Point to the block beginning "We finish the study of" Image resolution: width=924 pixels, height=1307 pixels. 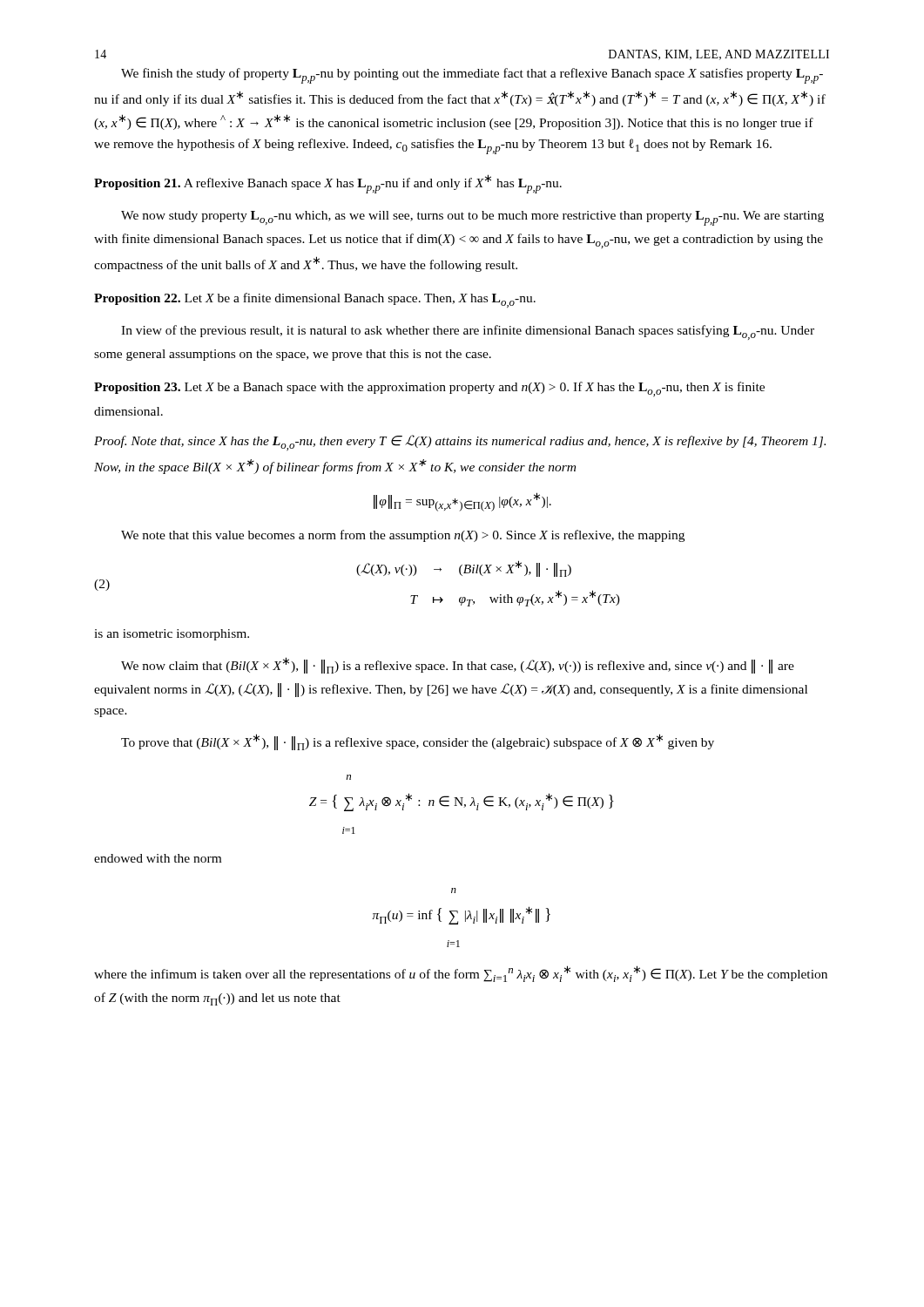pyautogui.click(x=462, y=110)
